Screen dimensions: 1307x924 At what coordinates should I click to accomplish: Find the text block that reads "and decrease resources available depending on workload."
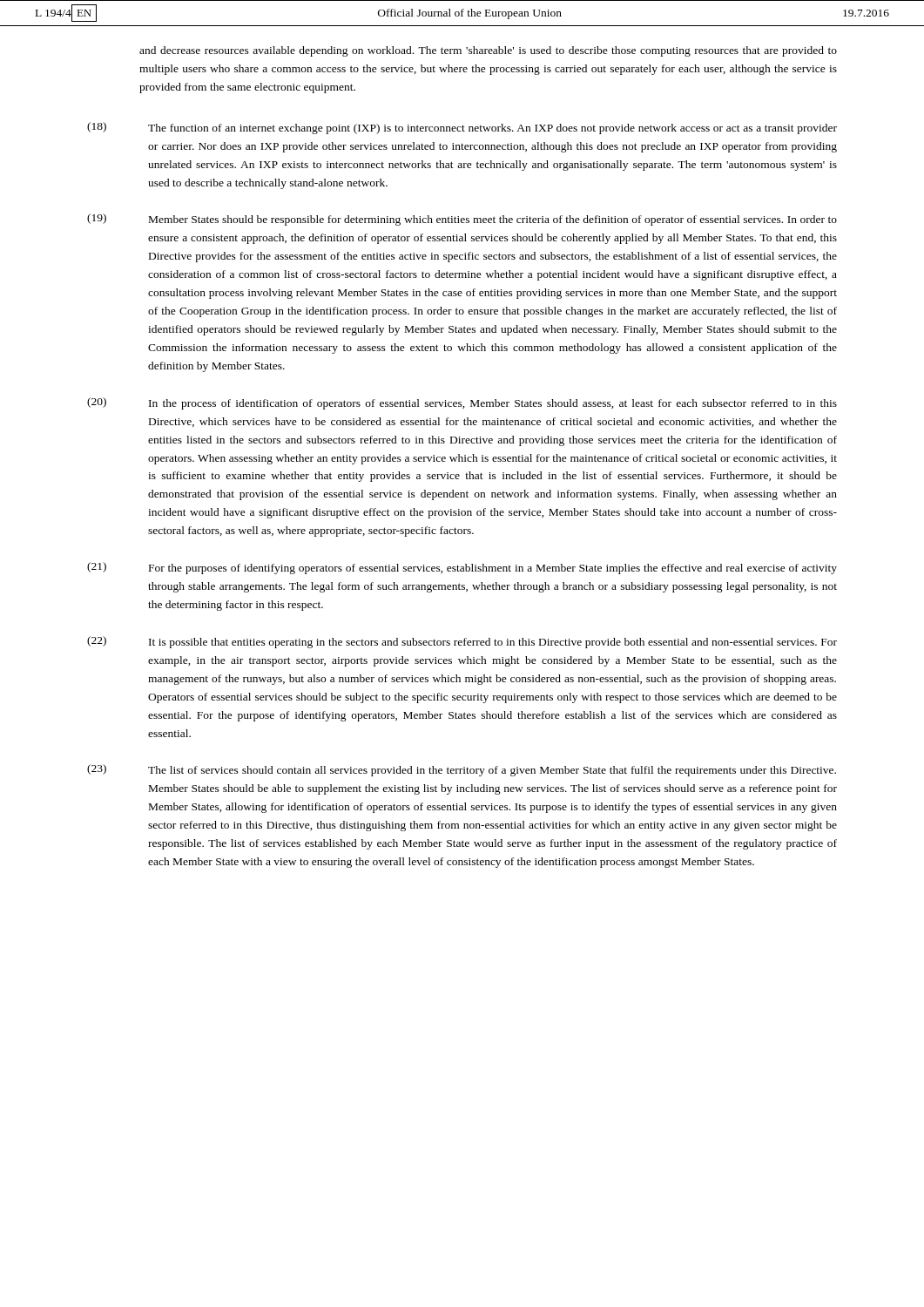(x=488, y=68)
